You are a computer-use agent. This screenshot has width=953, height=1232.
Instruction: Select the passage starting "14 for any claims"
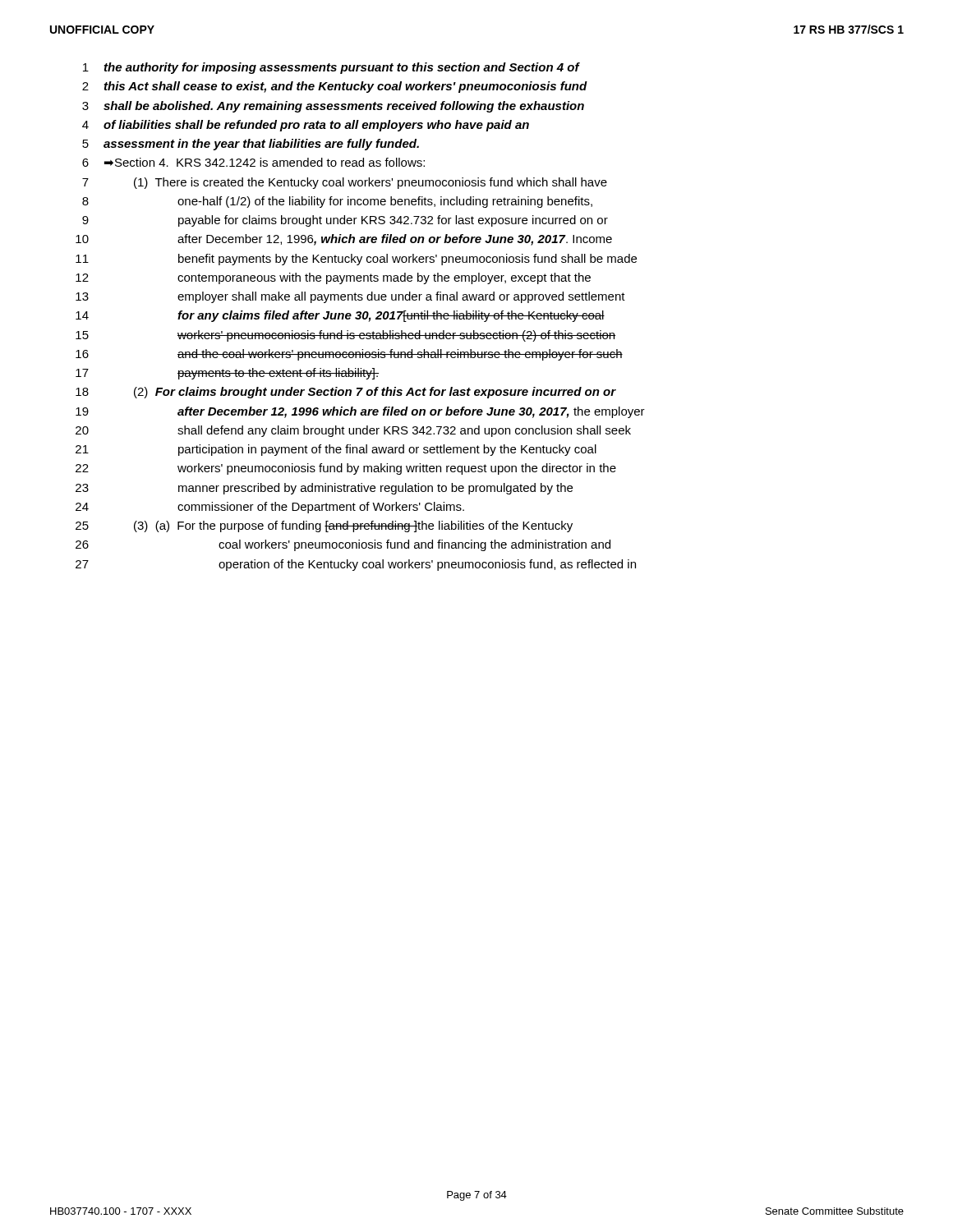coord(476,315)
